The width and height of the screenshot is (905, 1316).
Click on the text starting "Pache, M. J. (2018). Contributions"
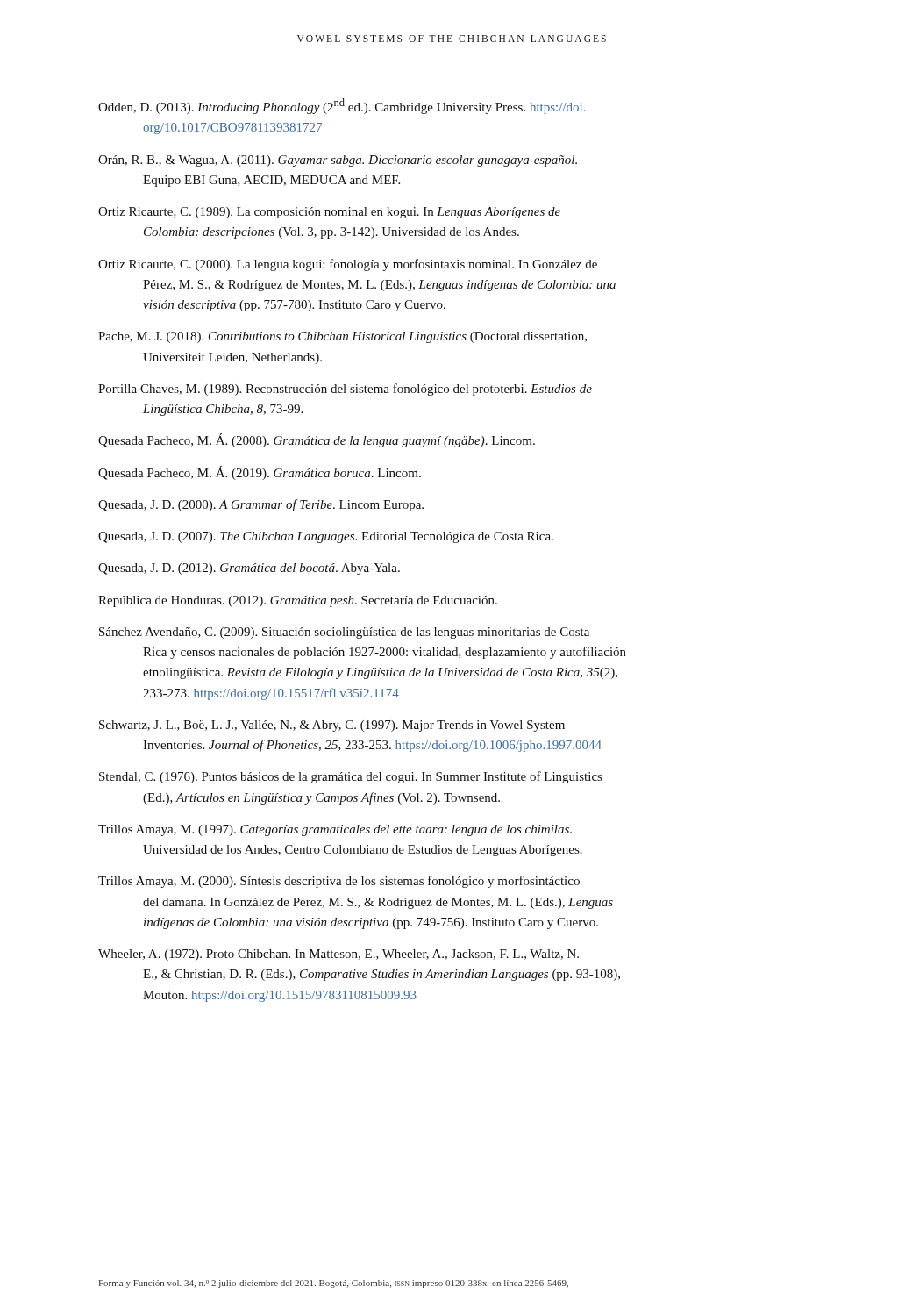343,346
